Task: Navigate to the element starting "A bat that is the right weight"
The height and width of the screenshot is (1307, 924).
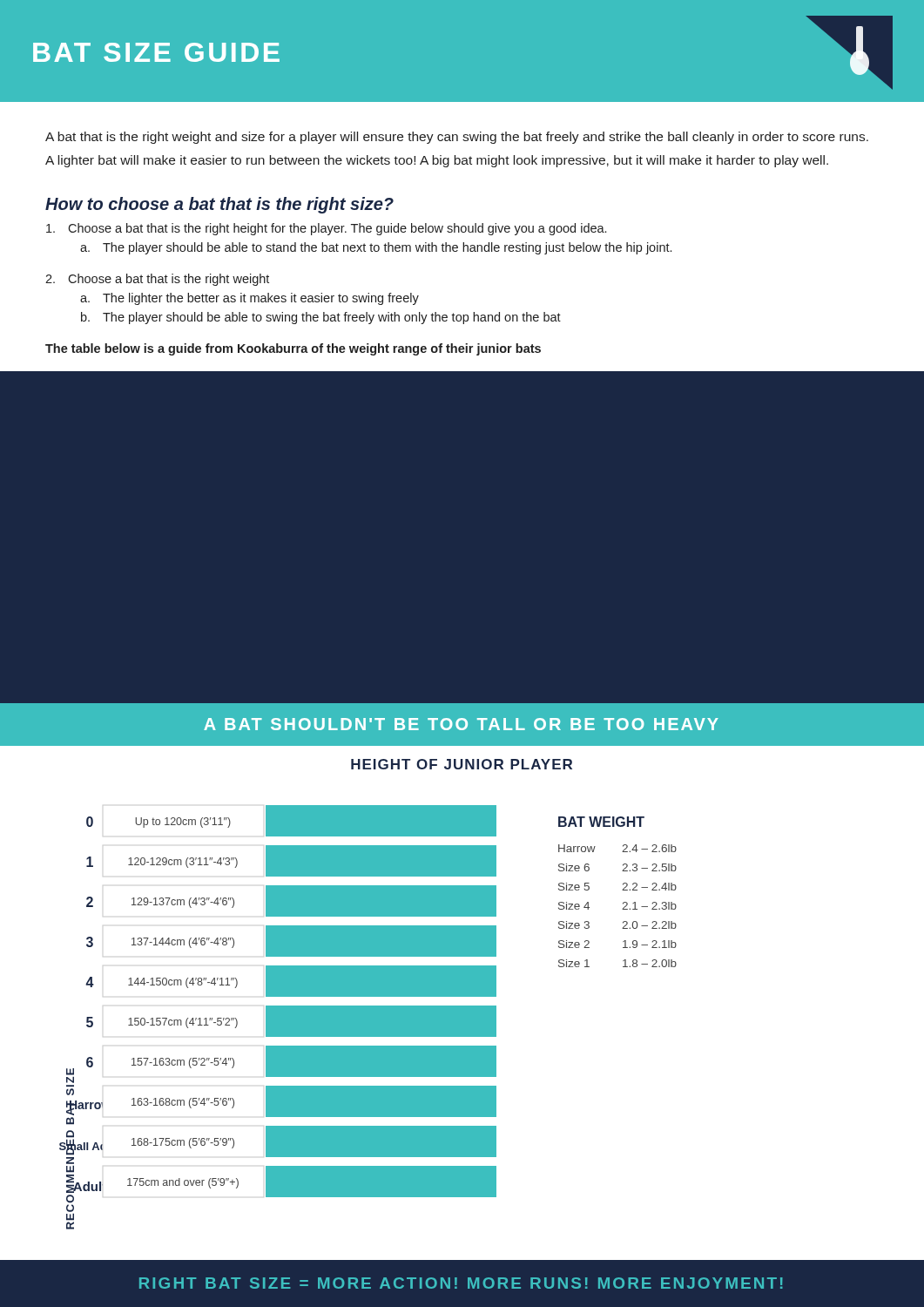Action: [457, 148]
